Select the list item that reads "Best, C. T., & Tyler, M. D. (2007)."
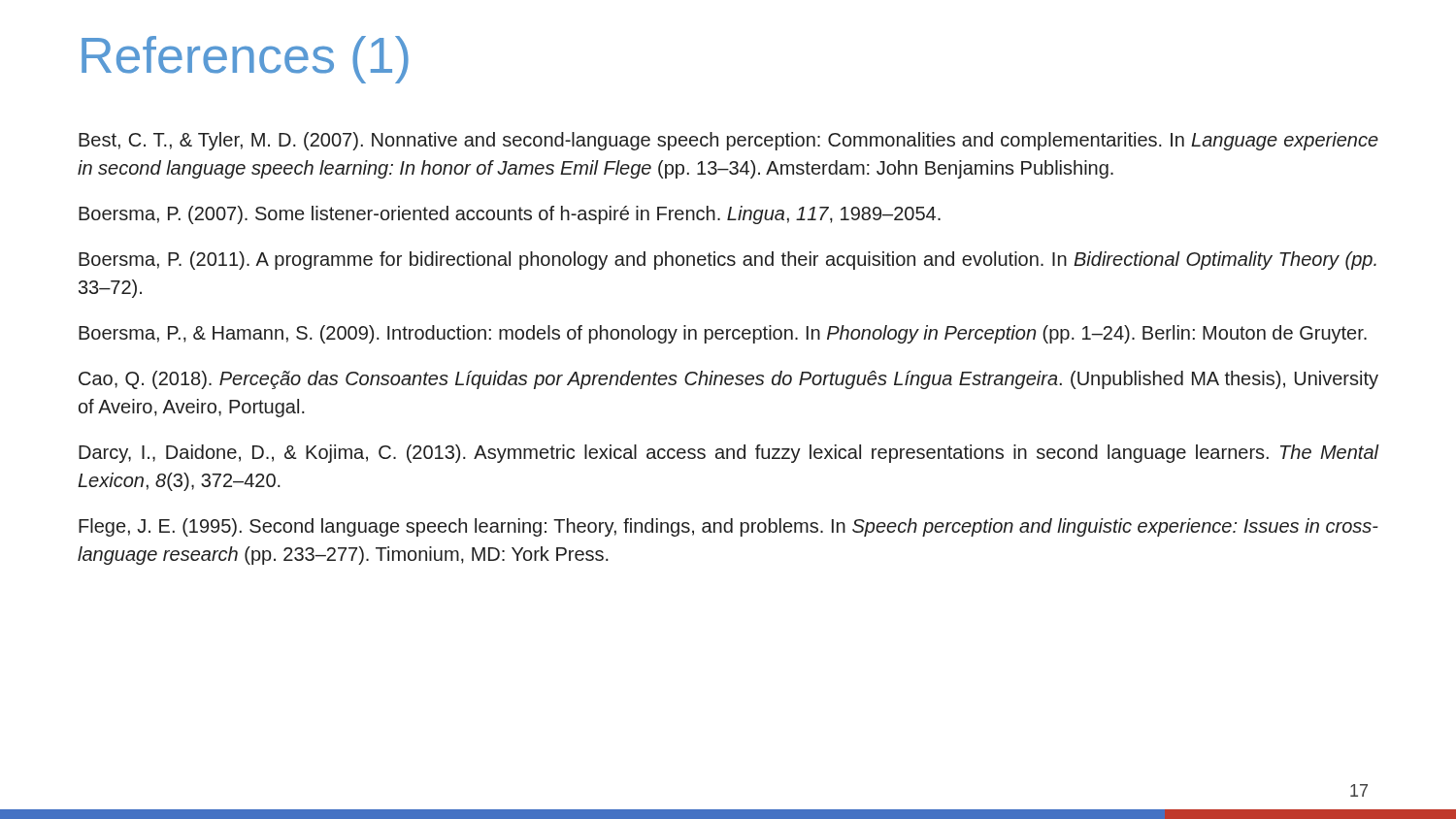The width and height of the screenshot is (1456, 819). [728, 154]
